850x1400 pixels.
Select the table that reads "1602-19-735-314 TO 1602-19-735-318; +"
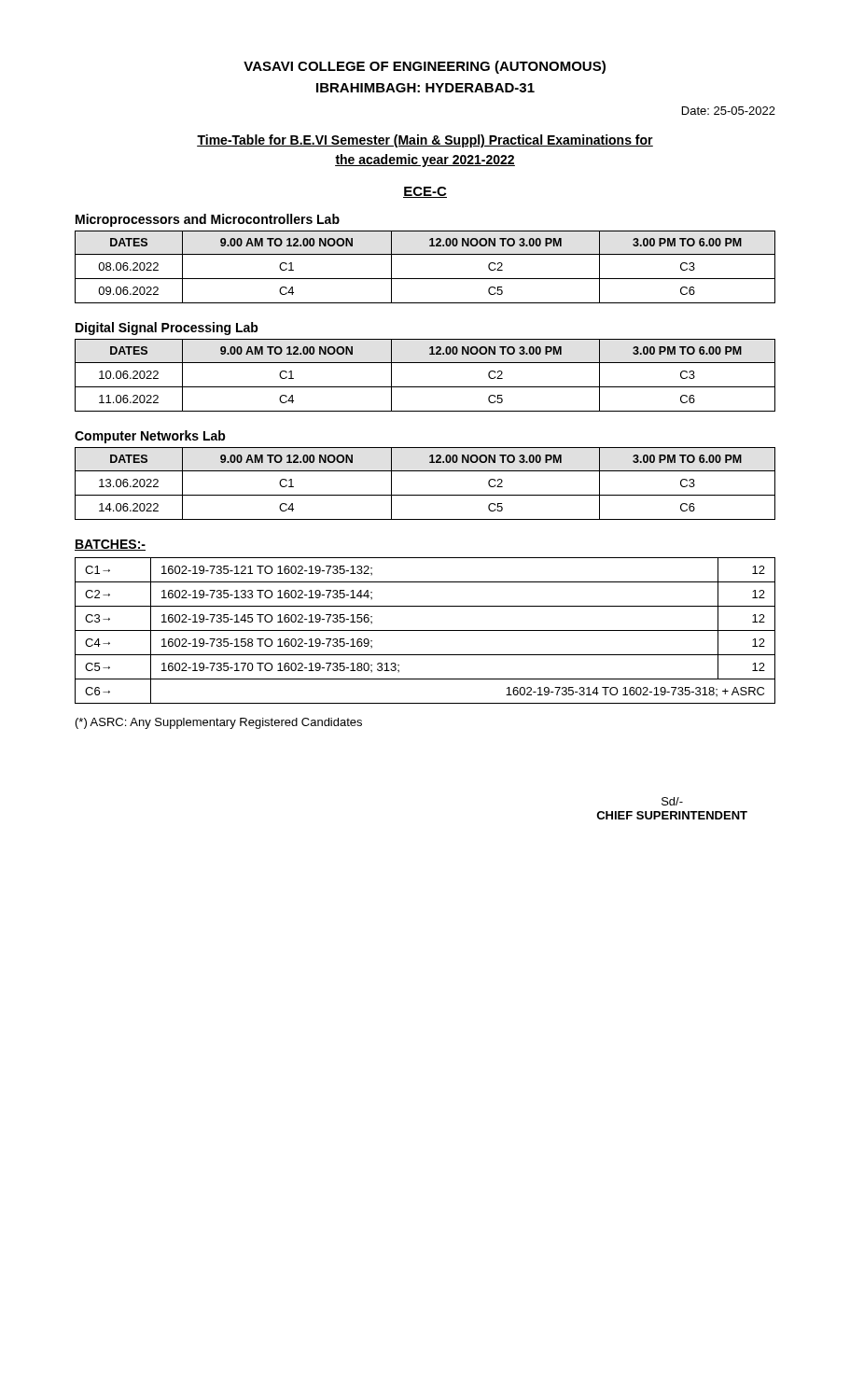coord(425,630)
